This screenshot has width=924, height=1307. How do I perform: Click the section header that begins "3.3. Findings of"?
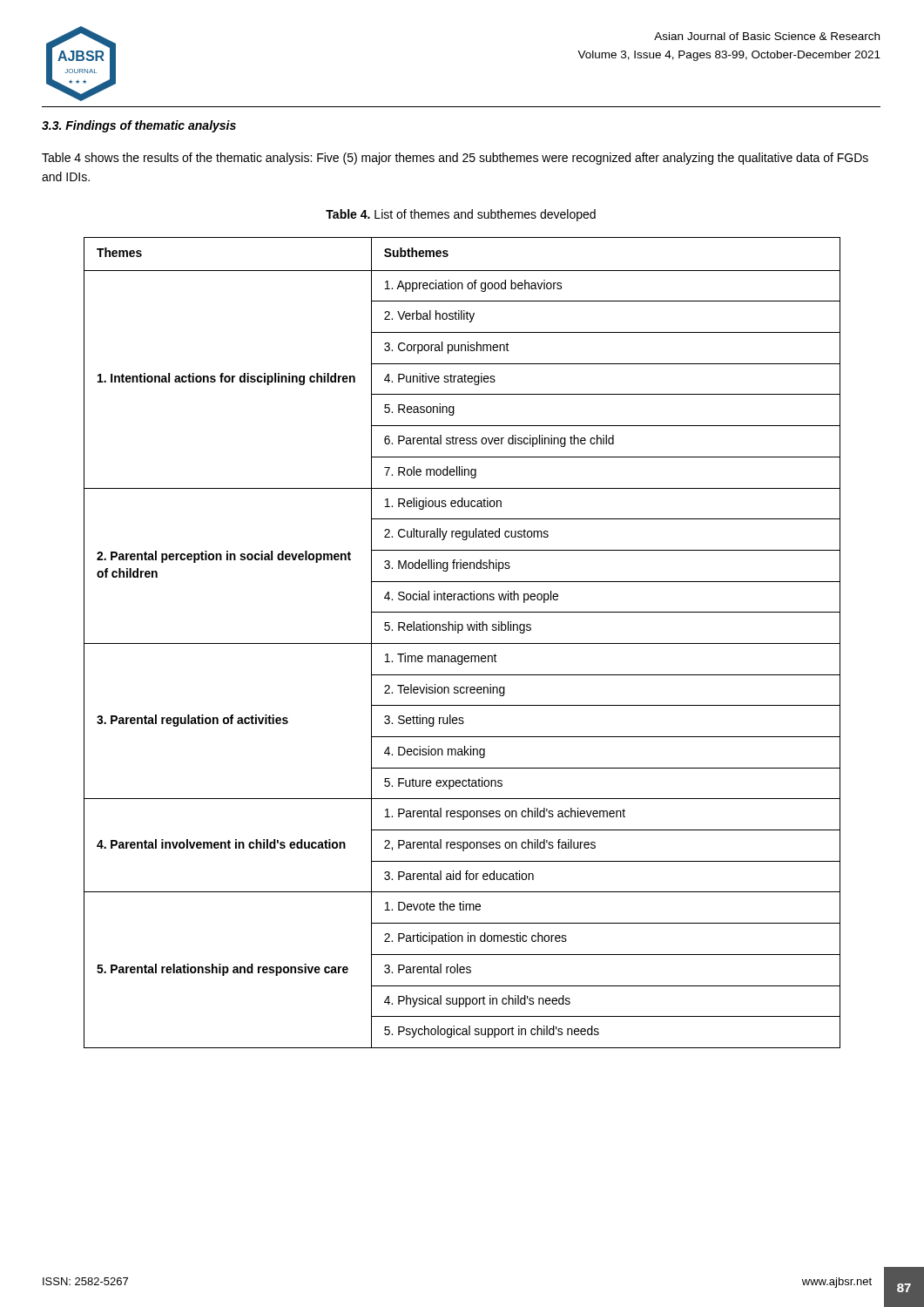(x=139, y=125)
